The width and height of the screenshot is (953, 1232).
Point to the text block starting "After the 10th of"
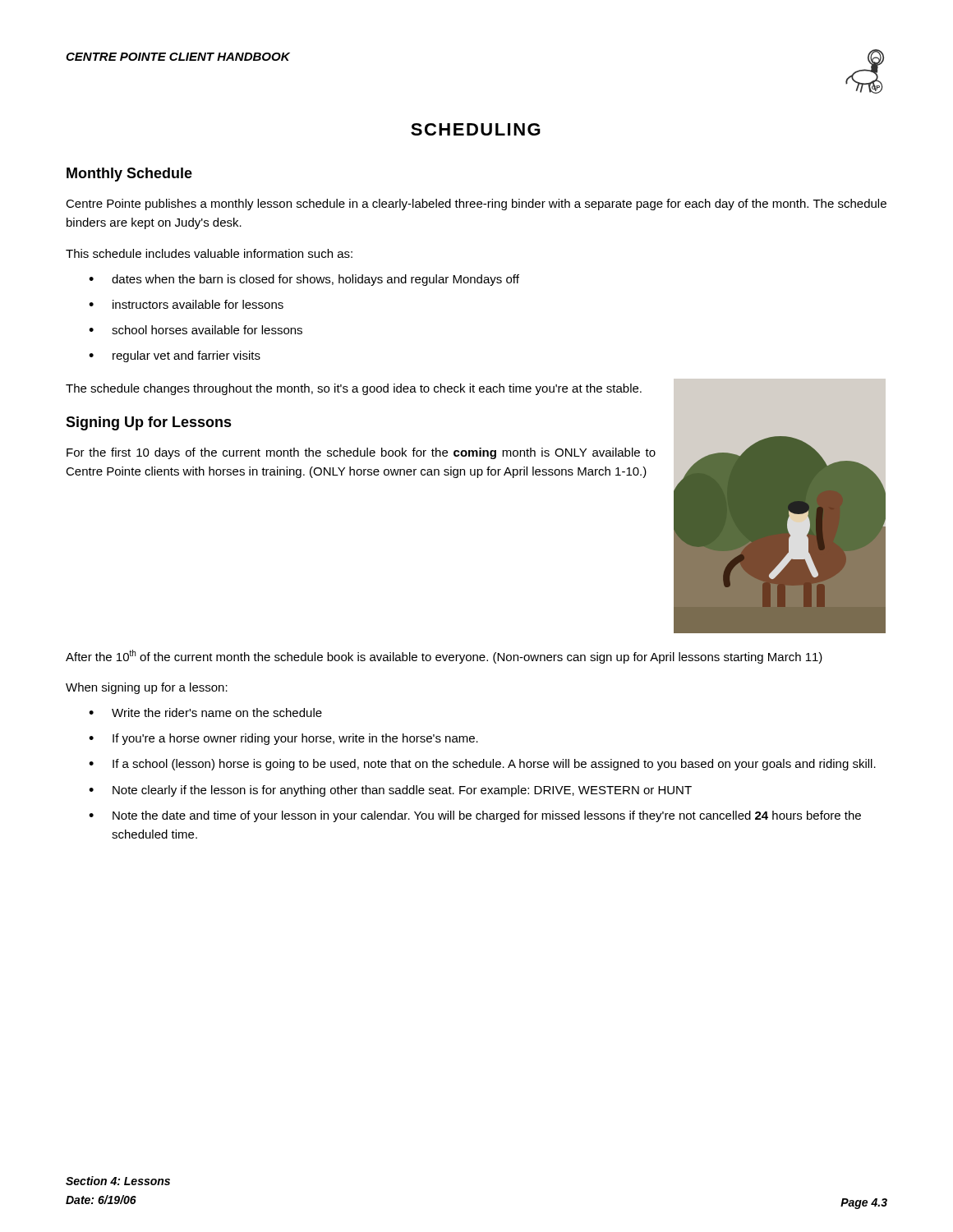click(444, 656)
